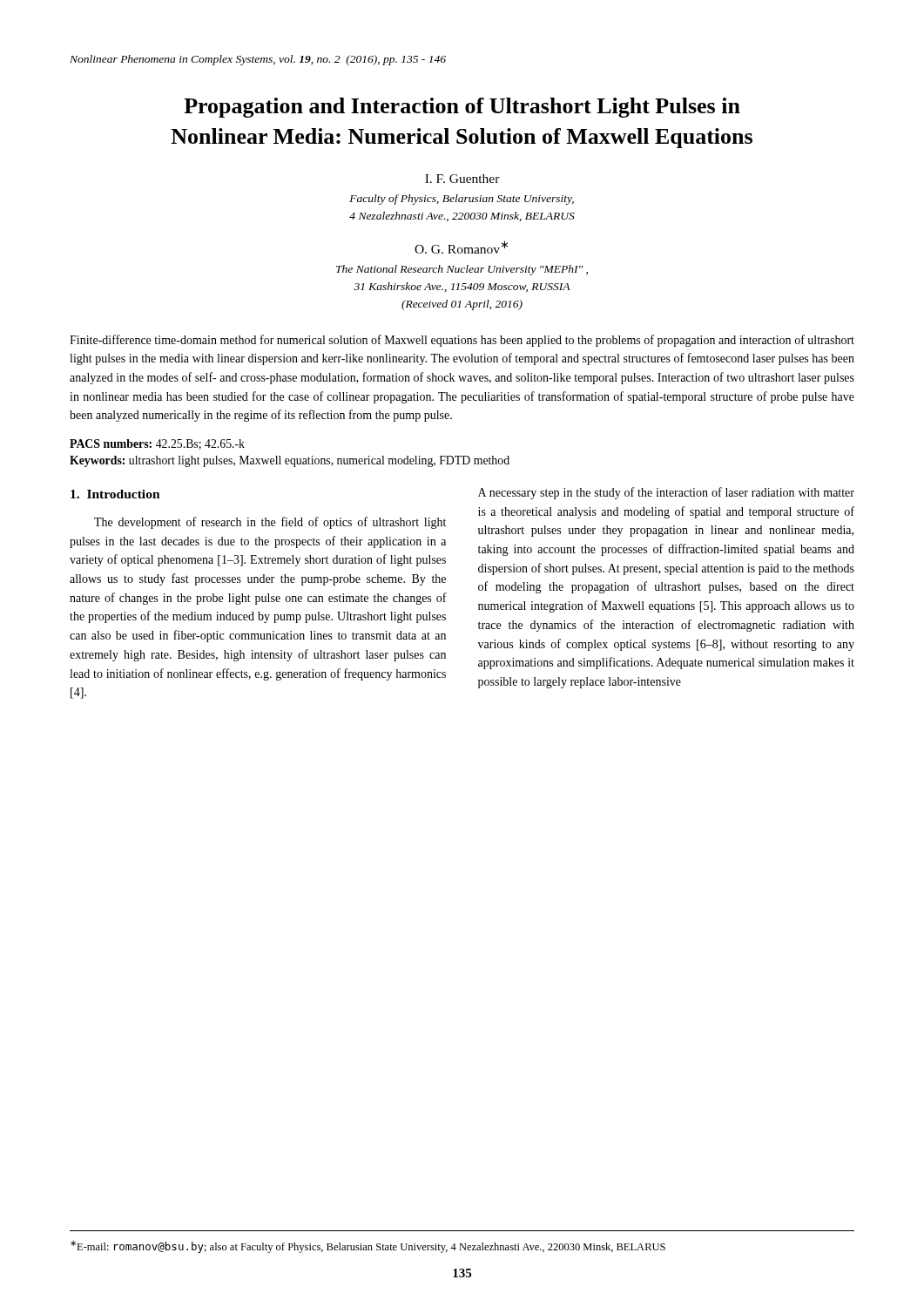The image size is (924, 1307).
Task: Click on the element starting "Keywords: ultrashort light pulses, Maxwell equations,"
Action: pos(290,461)
